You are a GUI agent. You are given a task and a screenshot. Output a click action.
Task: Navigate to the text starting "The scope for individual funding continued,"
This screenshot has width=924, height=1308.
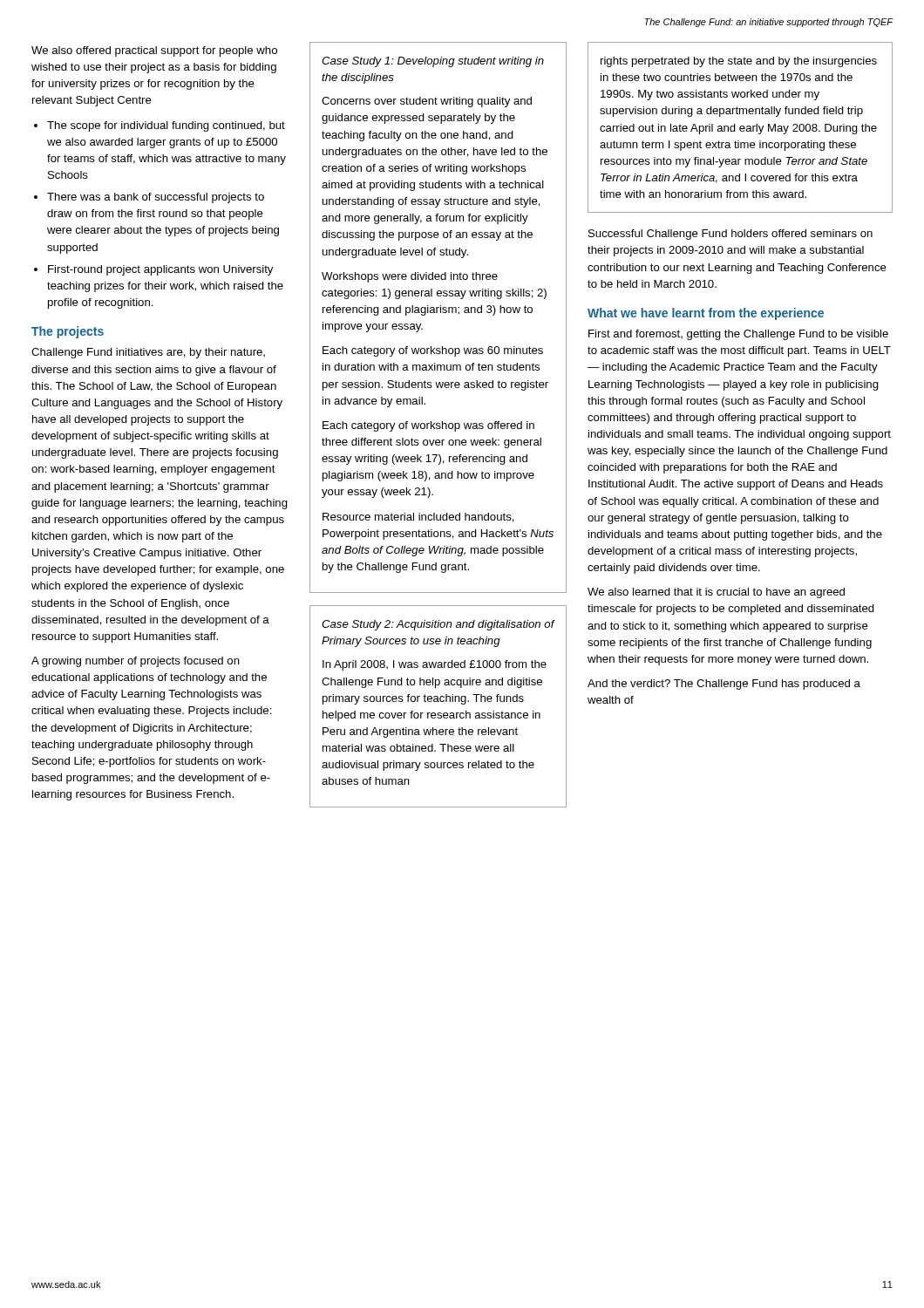click(x=166, y=150)
